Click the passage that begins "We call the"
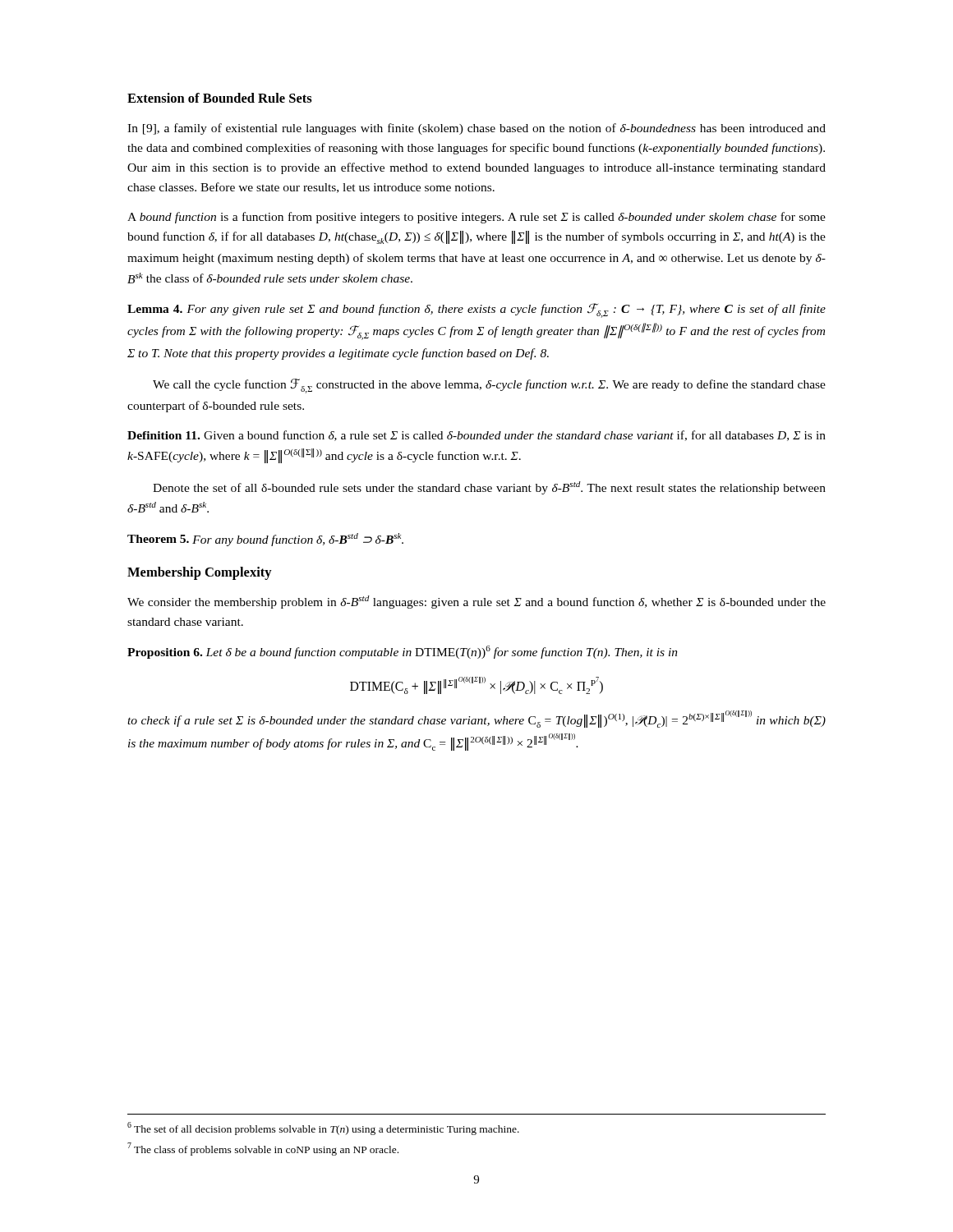 [x=476, y=394]
